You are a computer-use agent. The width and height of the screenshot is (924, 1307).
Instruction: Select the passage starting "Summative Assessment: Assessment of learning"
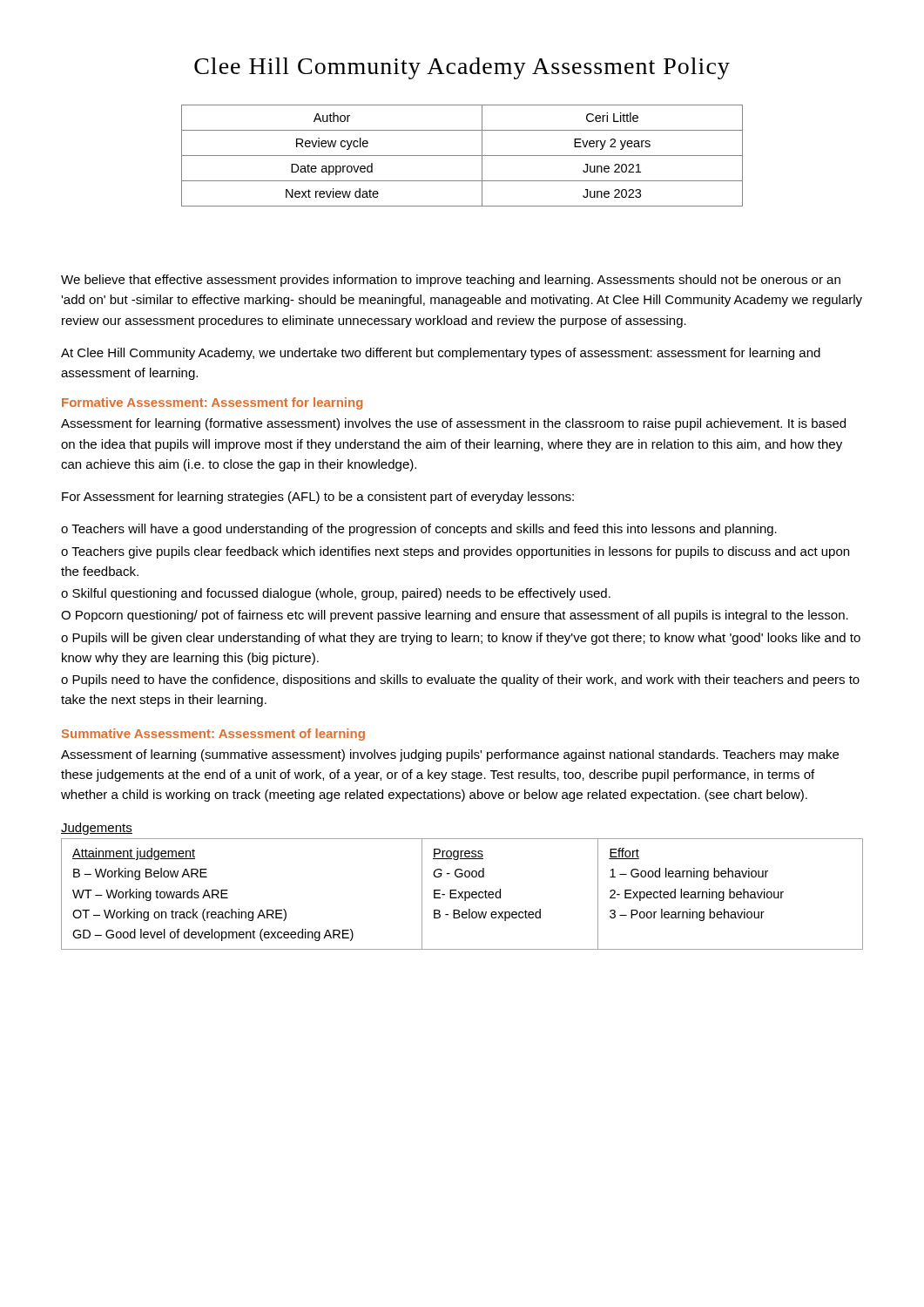[213, 733]
